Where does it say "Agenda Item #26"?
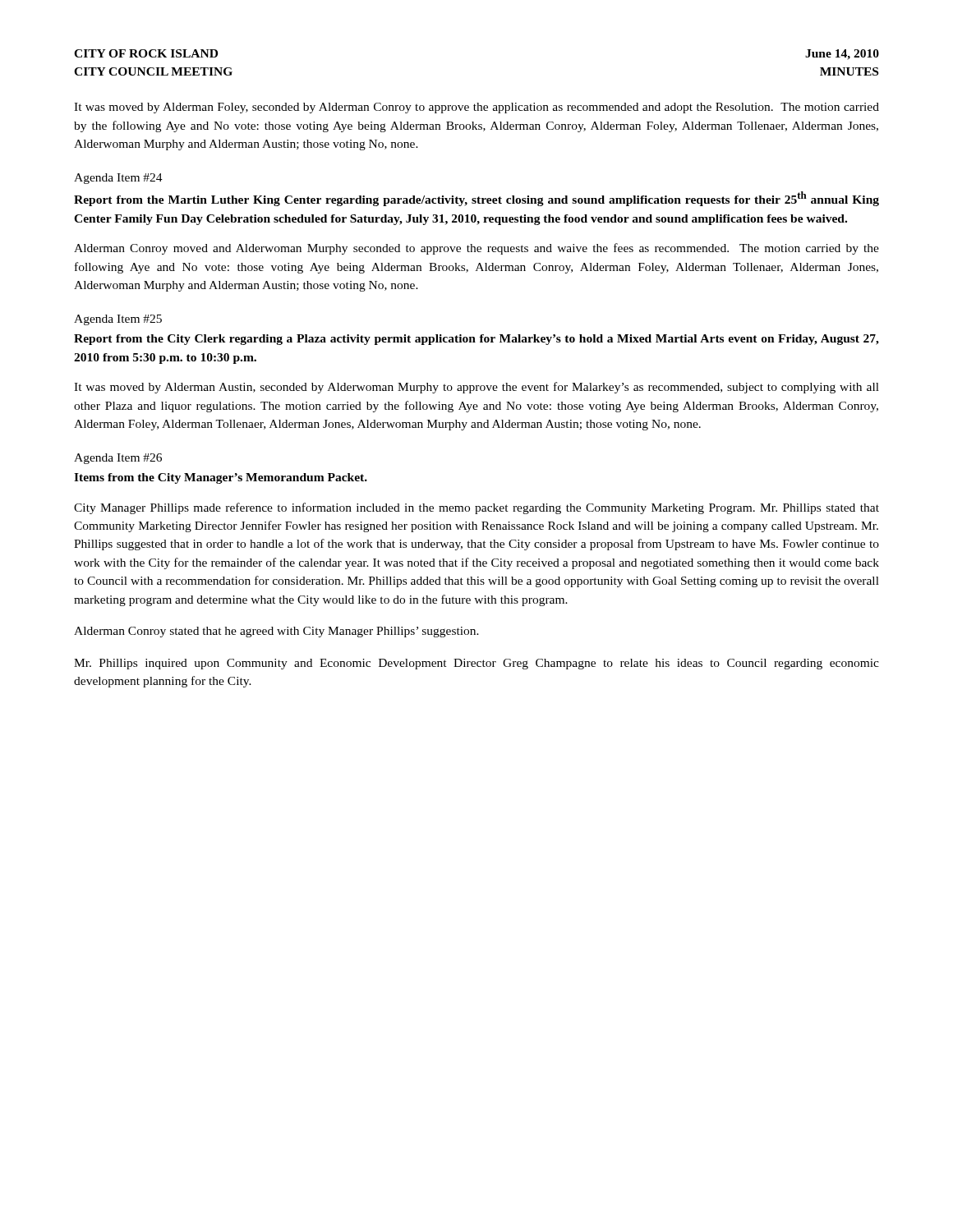953x1232 pixels. (118, 457)
